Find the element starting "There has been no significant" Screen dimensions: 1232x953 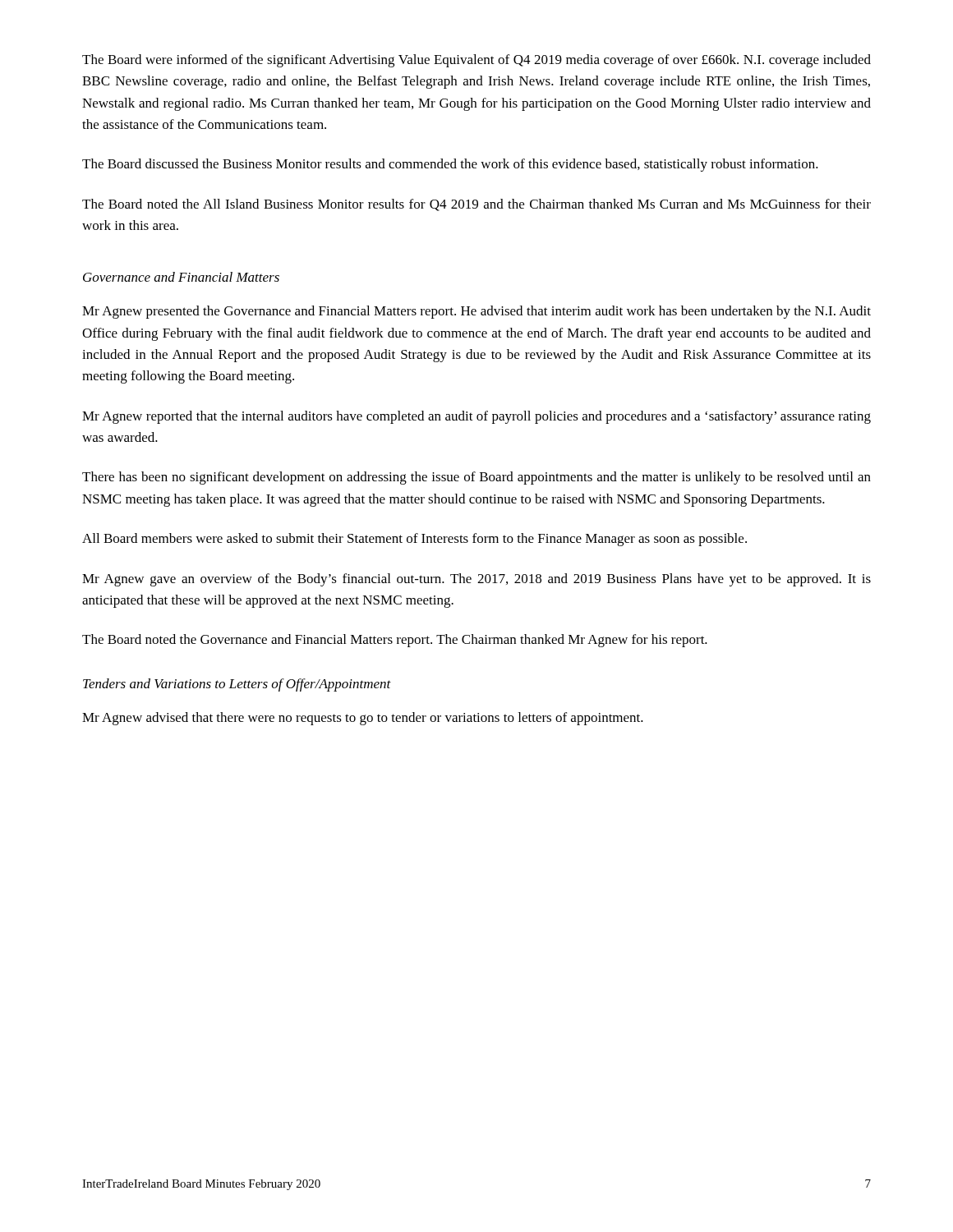pyautogui.click(x=476, y=488)
